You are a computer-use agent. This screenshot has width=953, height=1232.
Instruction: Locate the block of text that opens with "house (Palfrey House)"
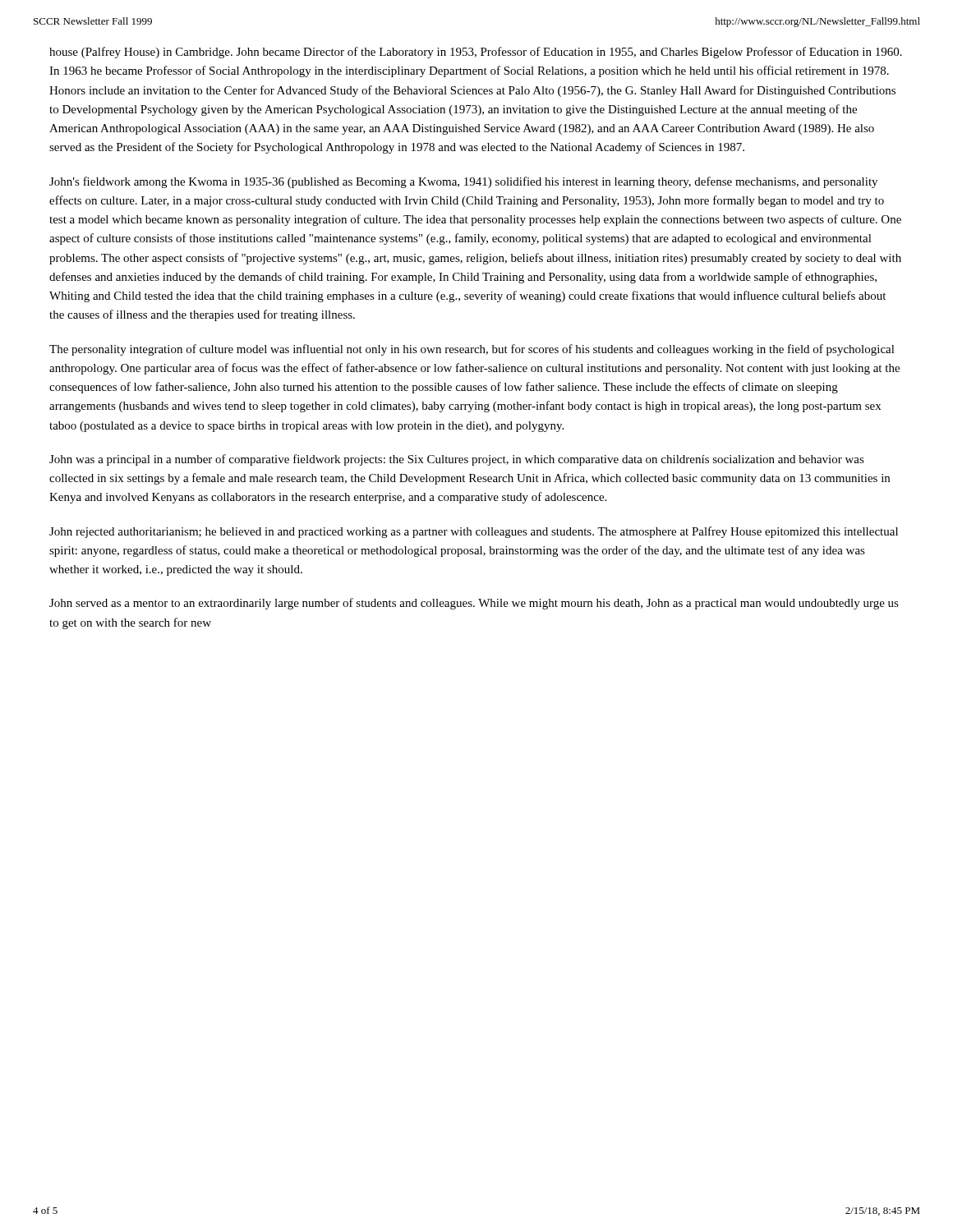click(x=476, y=99)
